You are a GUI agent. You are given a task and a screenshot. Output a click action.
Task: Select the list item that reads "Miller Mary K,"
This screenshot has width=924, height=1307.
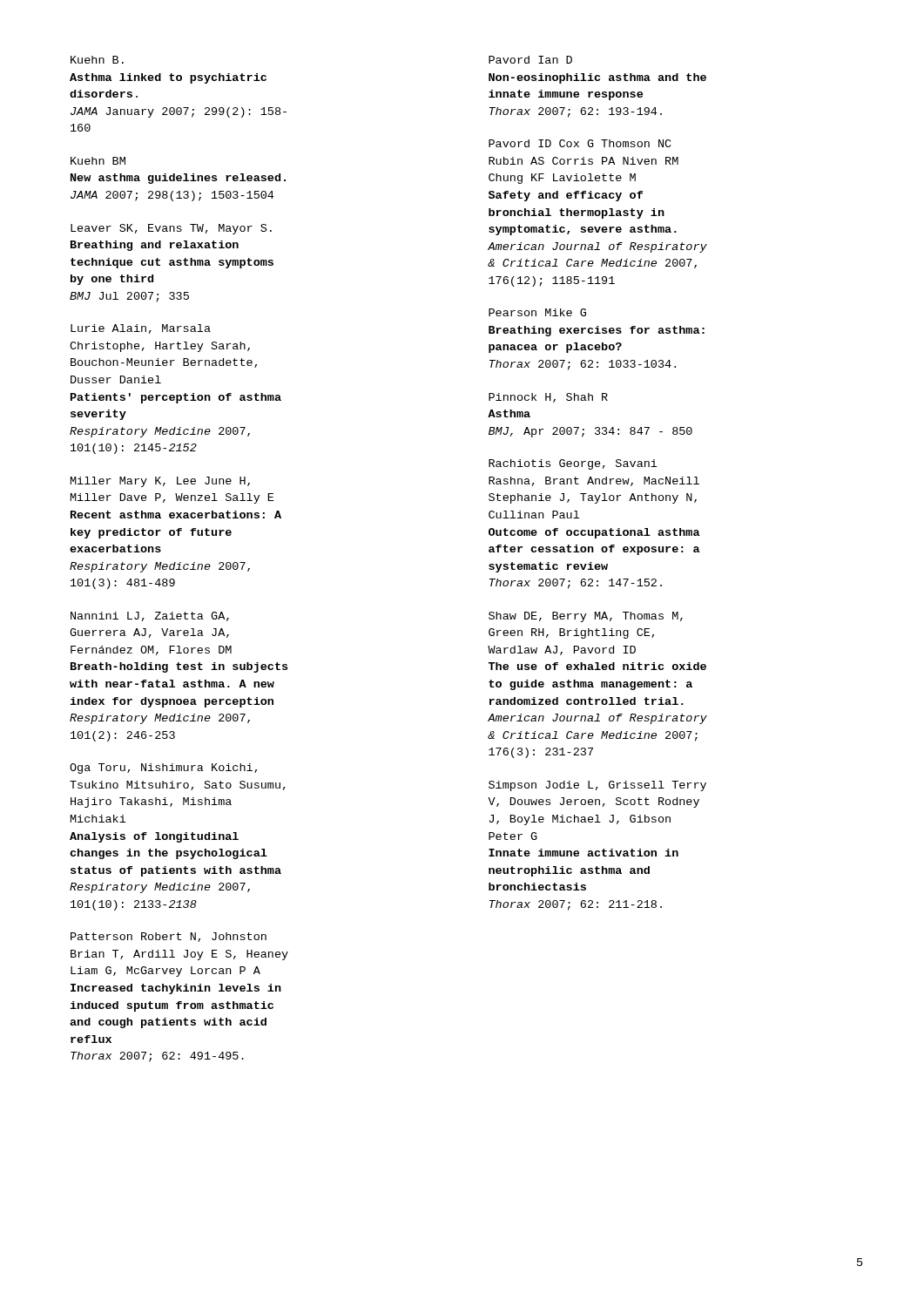176,532
